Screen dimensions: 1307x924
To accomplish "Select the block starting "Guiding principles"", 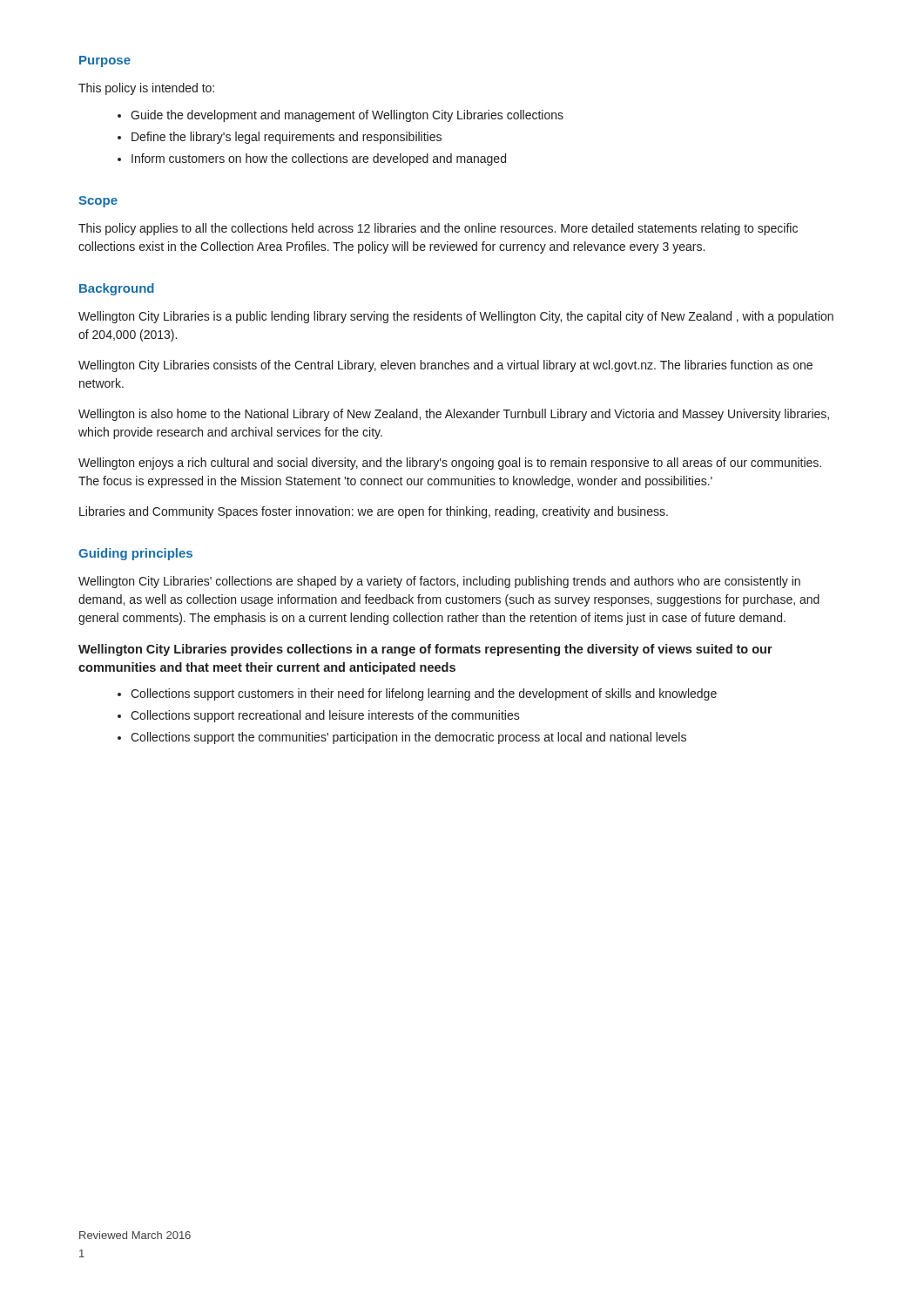I will pyautogui.click(x=135, y=554).
